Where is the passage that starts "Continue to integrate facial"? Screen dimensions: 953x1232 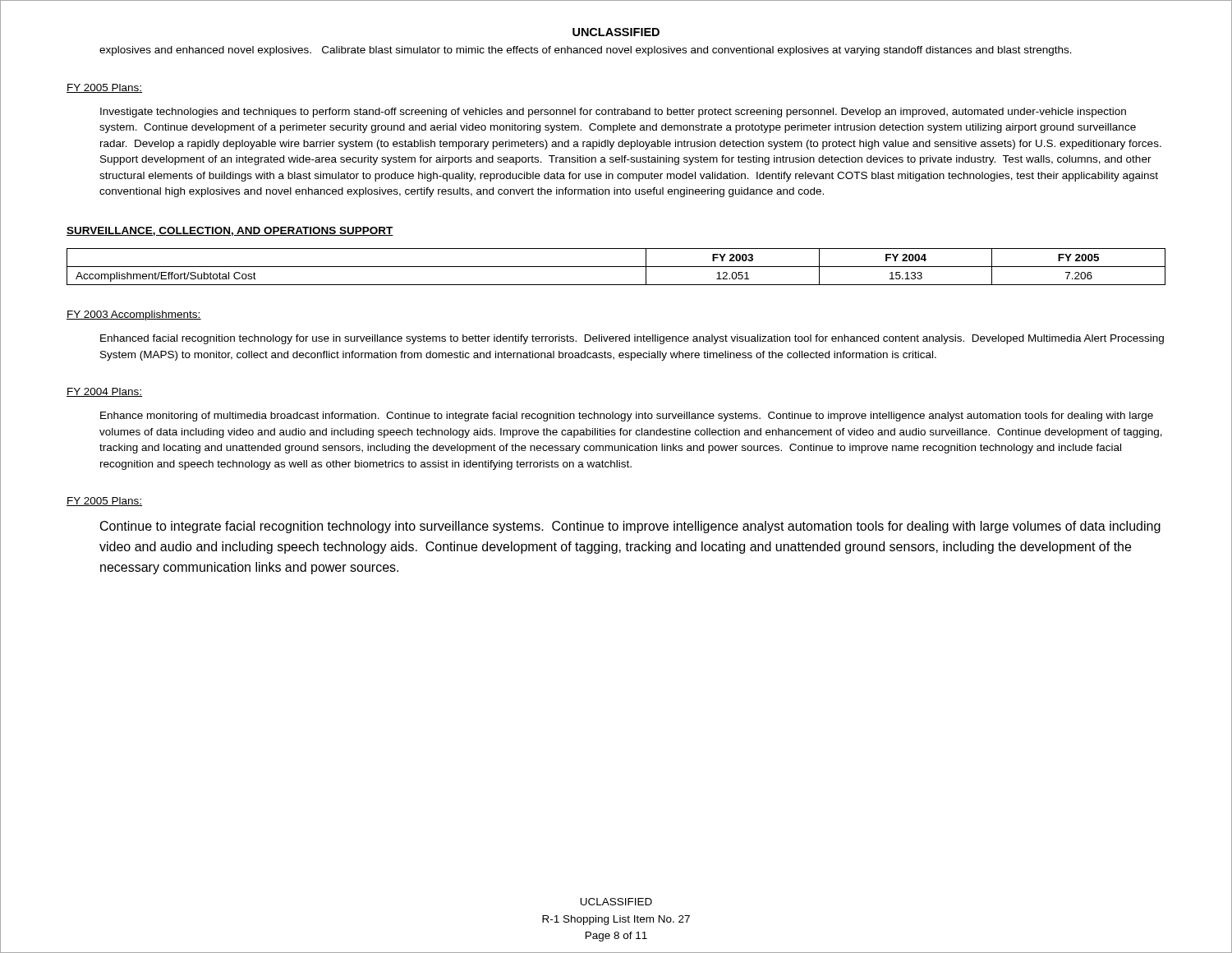click(630, 547)
